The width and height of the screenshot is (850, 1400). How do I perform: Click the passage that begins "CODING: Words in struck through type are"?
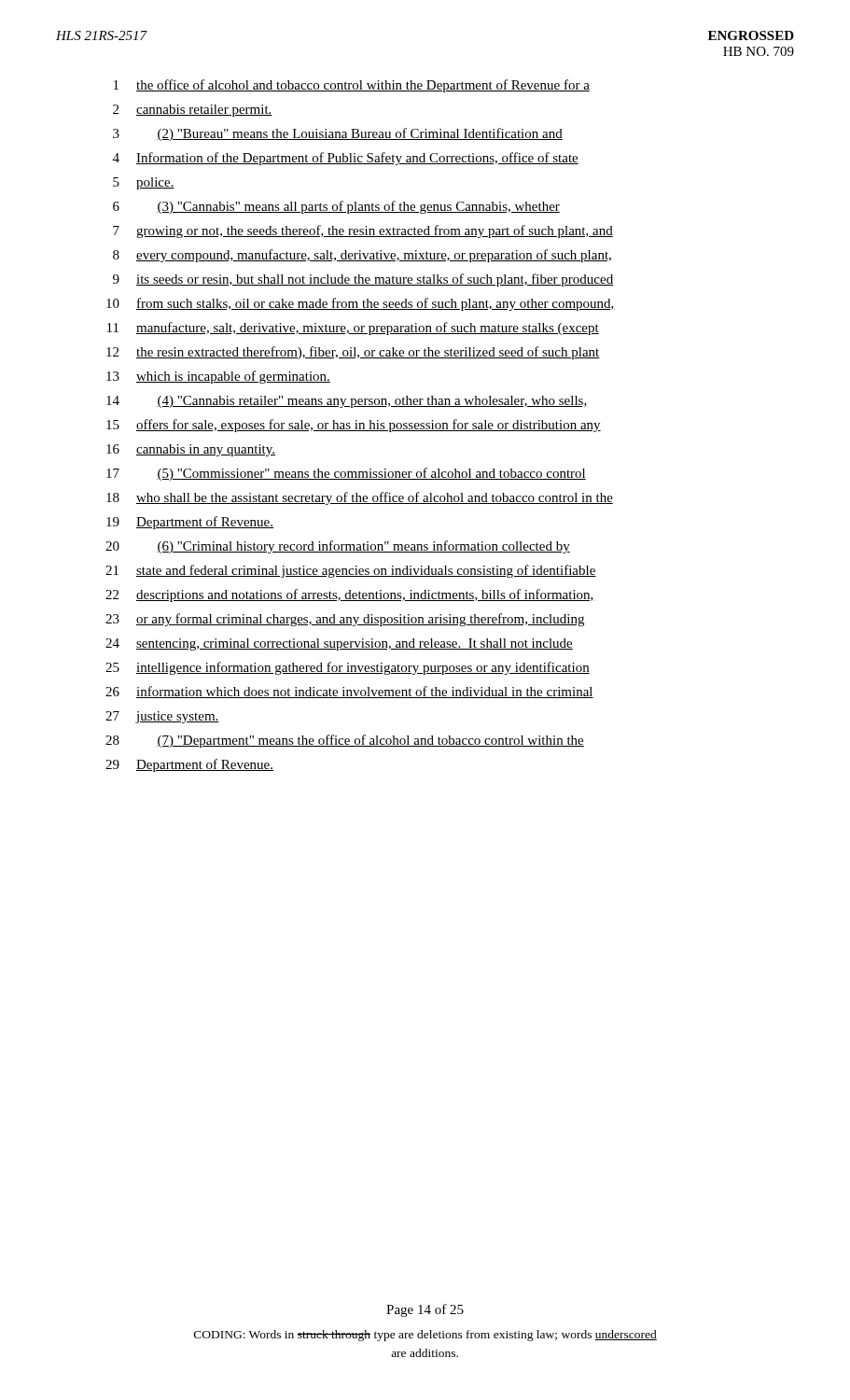(x=425, y=1343)
